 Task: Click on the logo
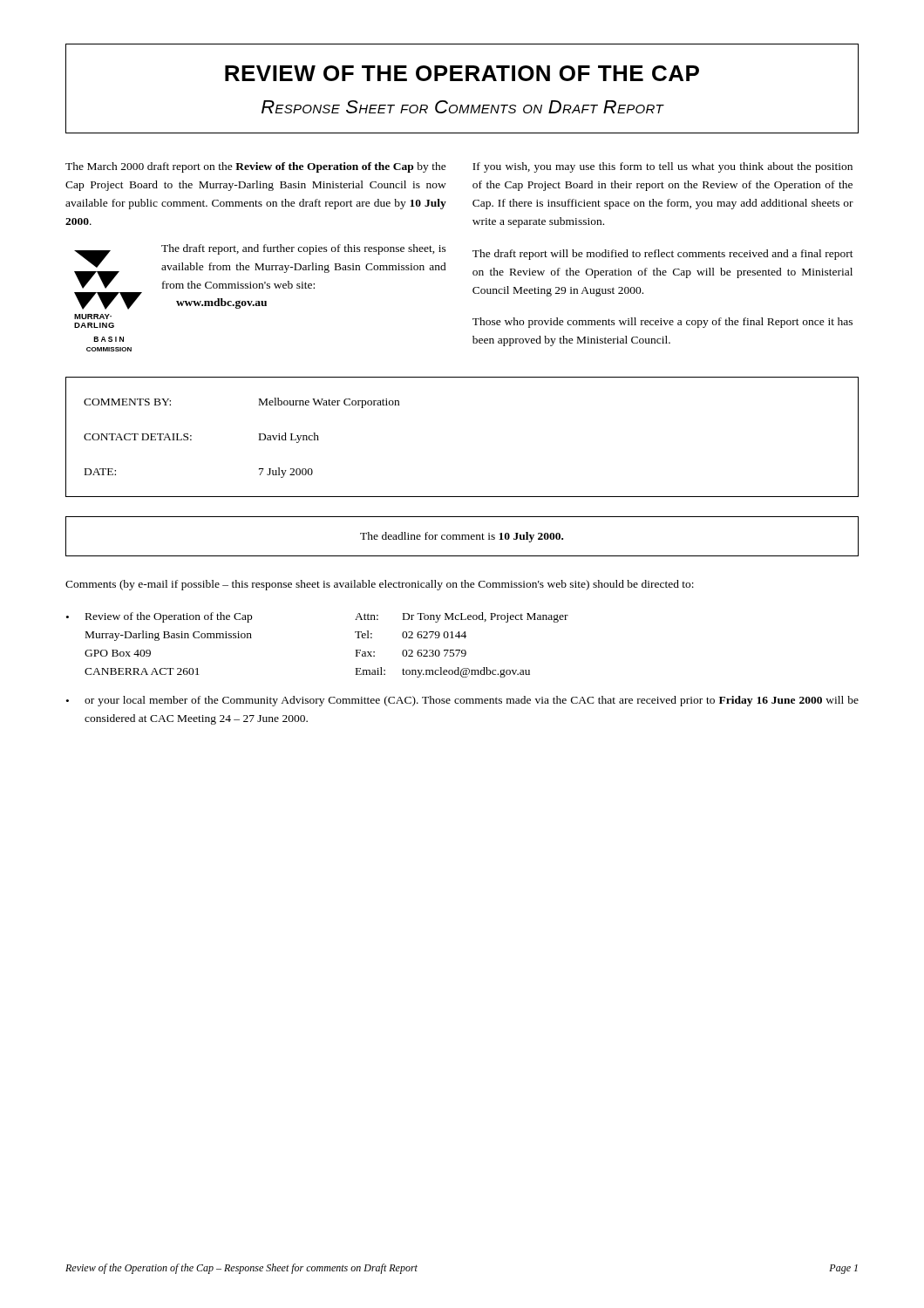pyautogui.click(x=109, y=299)
